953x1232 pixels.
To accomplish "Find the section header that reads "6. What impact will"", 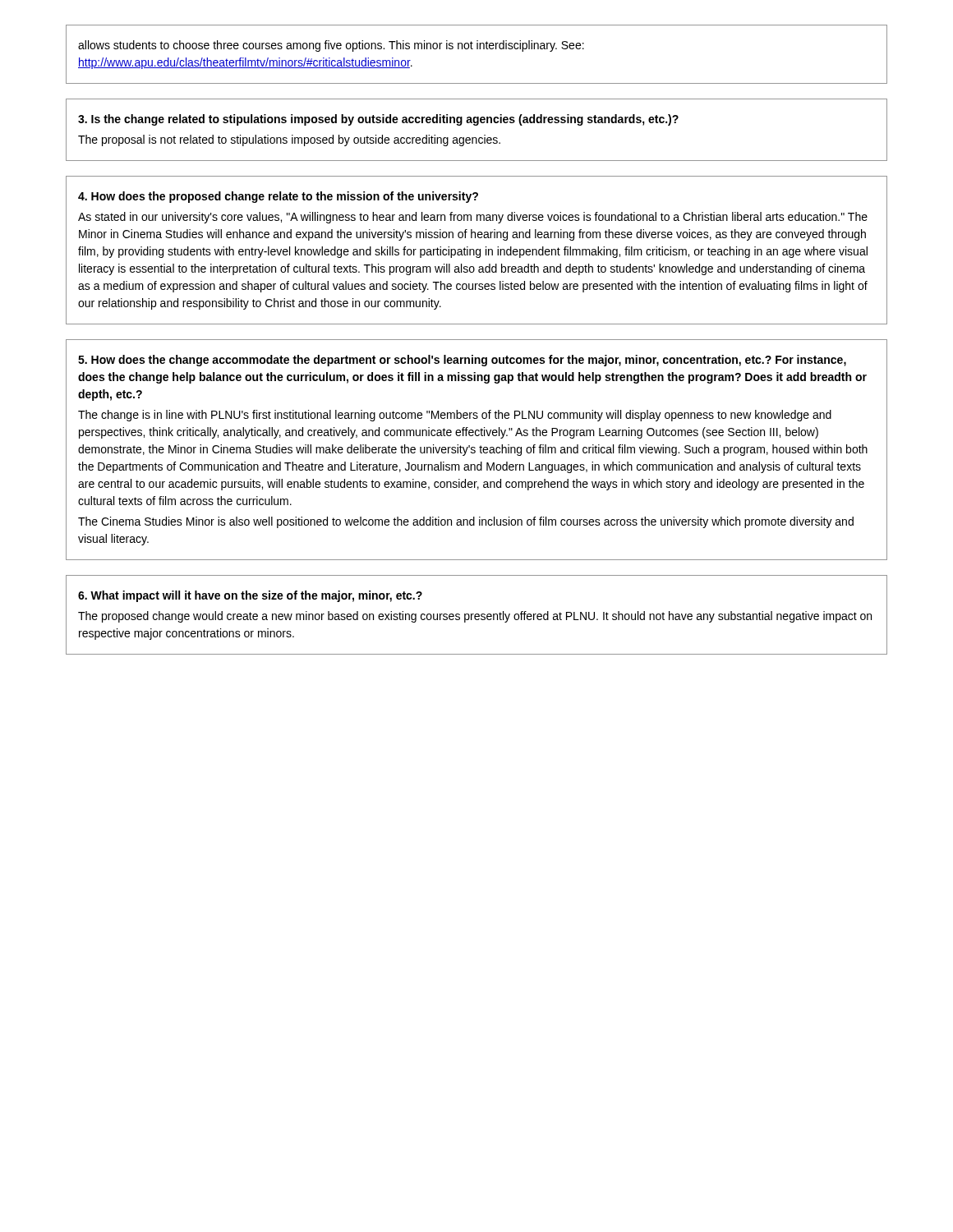I will 250,595.
